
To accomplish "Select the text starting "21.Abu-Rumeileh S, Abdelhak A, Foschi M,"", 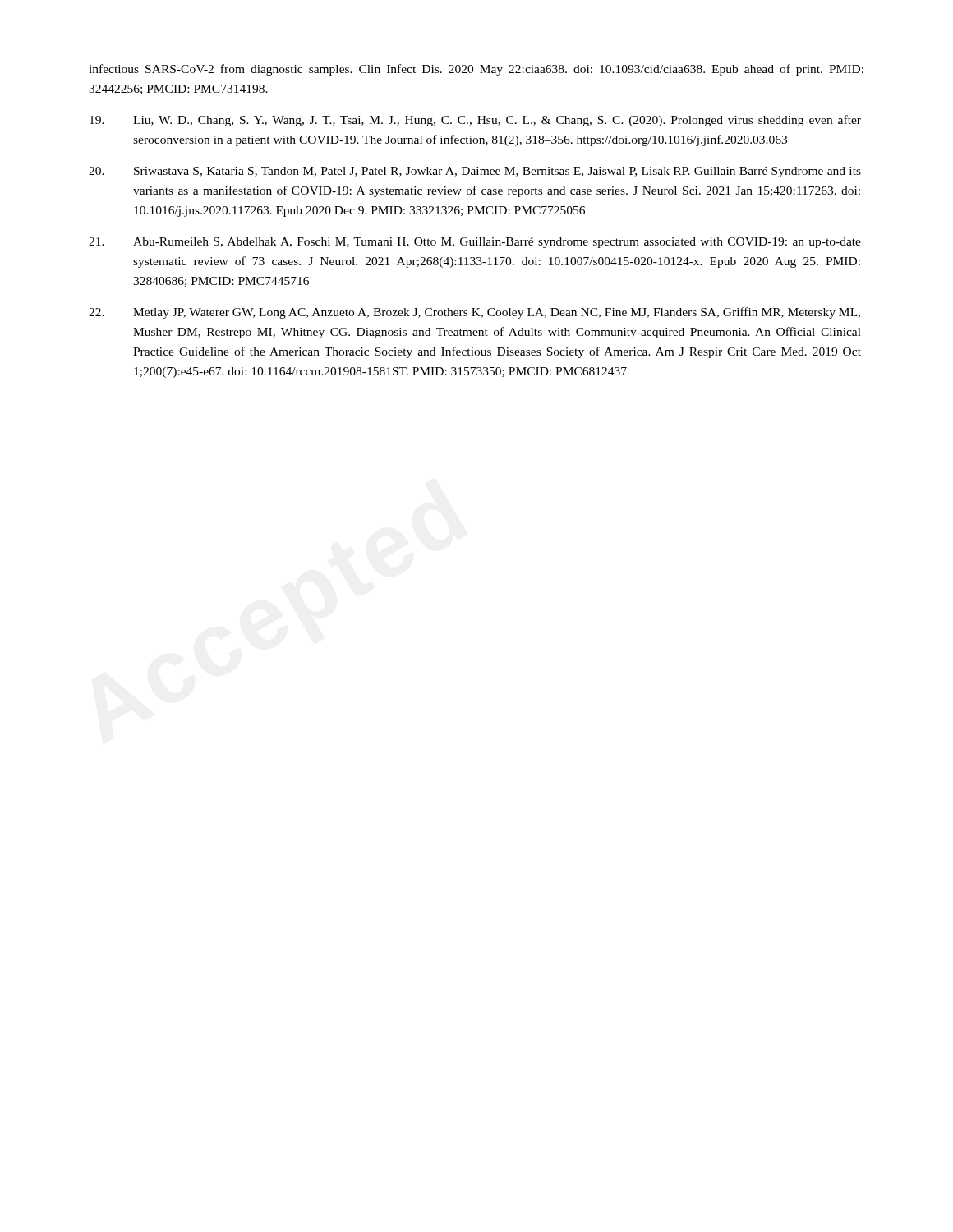I will (475, 261).
